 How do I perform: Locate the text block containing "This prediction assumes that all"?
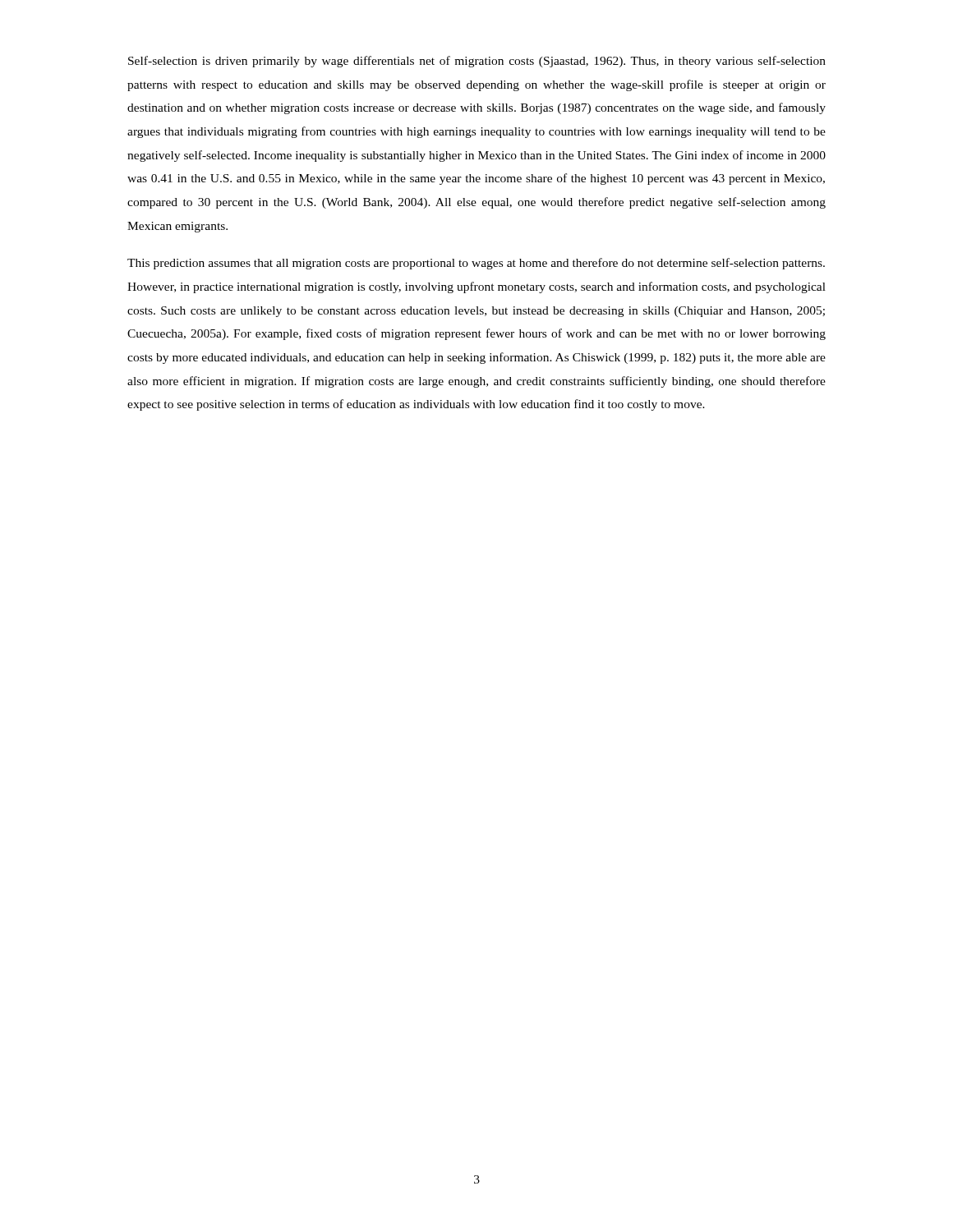coord(476,333)
